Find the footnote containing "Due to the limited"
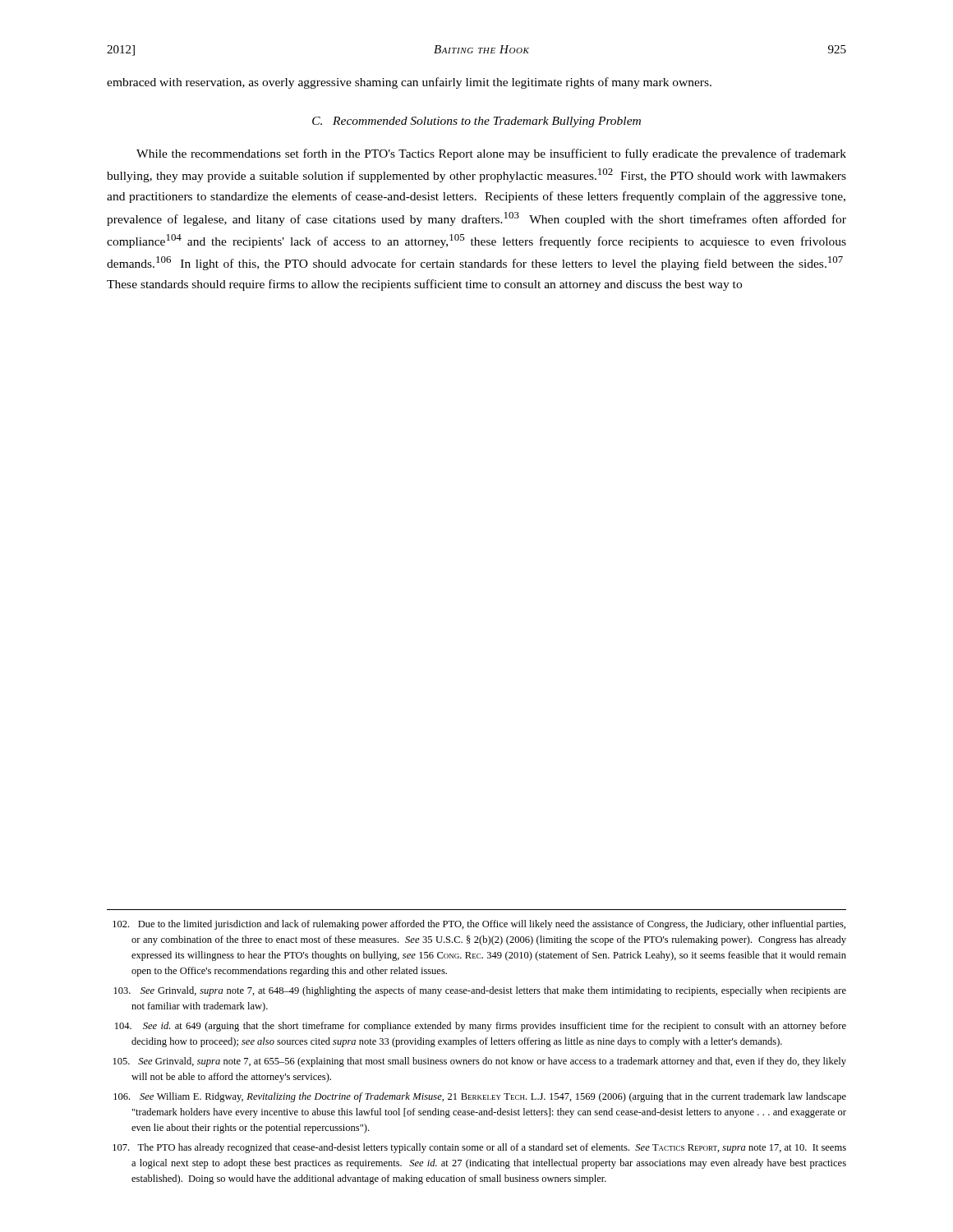This screenshot has width=953, height=1232. click(x=476, y=947)
